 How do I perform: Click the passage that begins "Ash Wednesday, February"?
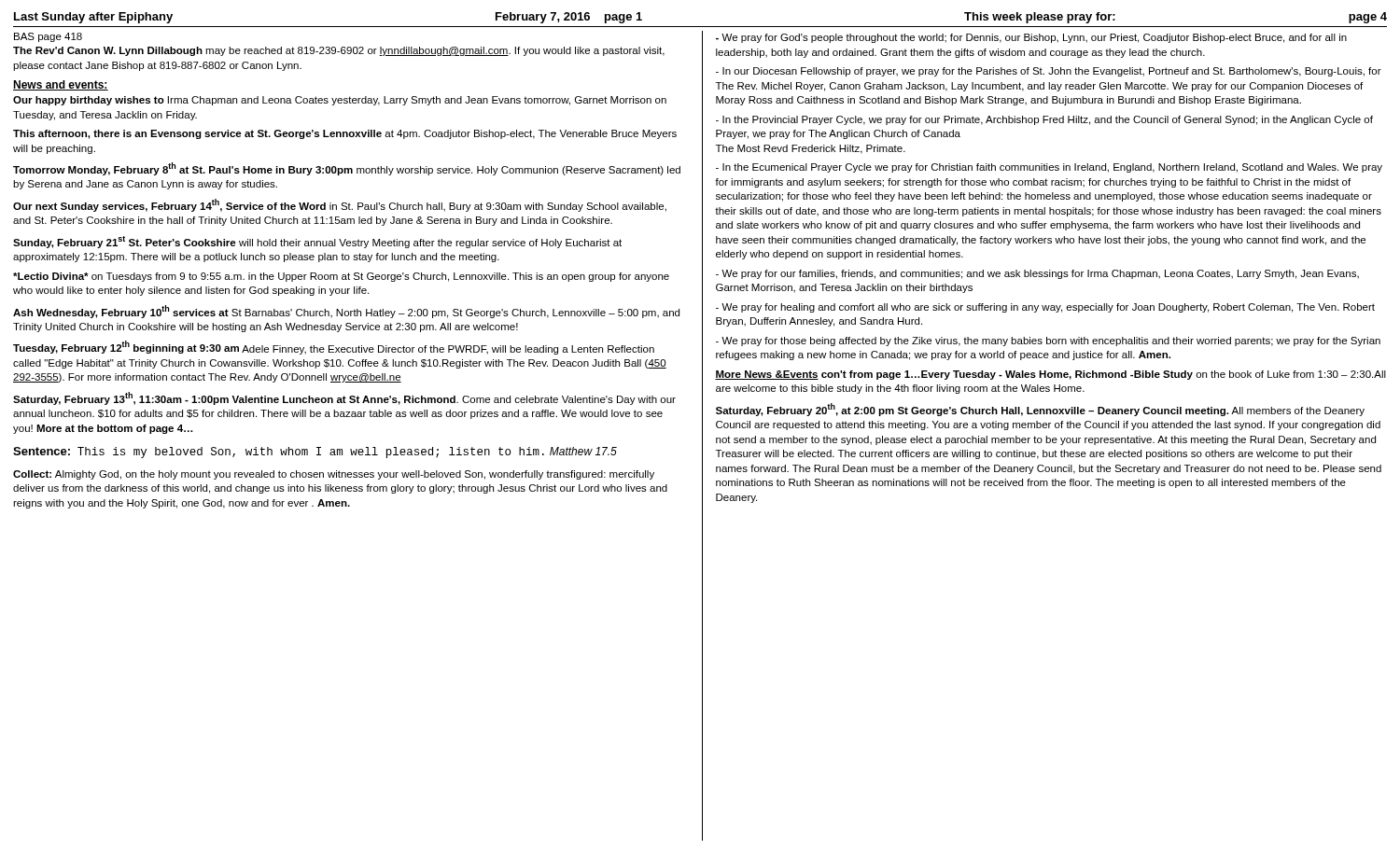tap(347, 318)
